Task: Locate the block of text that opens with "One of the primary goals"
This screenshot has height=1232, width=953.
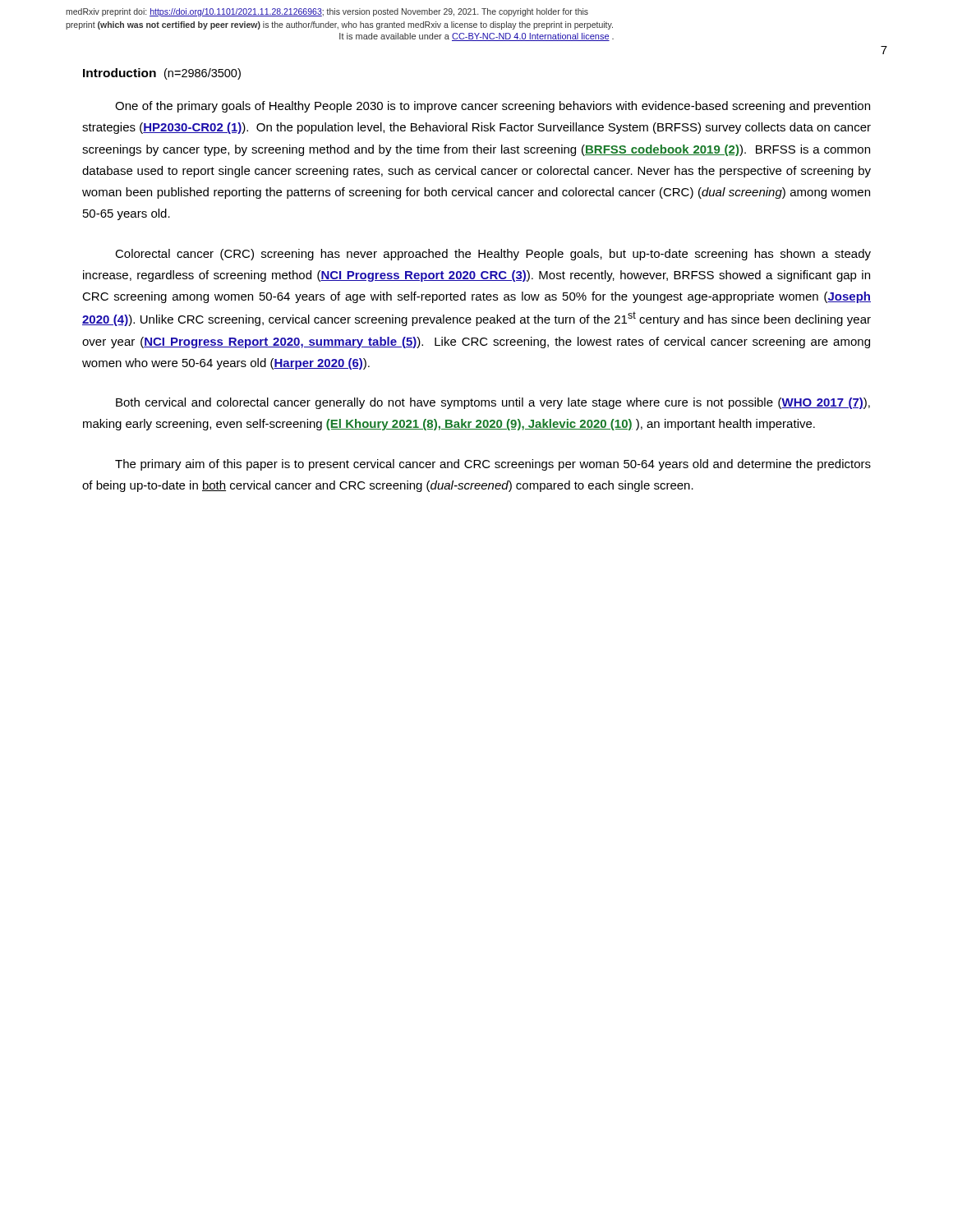Action: 476,159
